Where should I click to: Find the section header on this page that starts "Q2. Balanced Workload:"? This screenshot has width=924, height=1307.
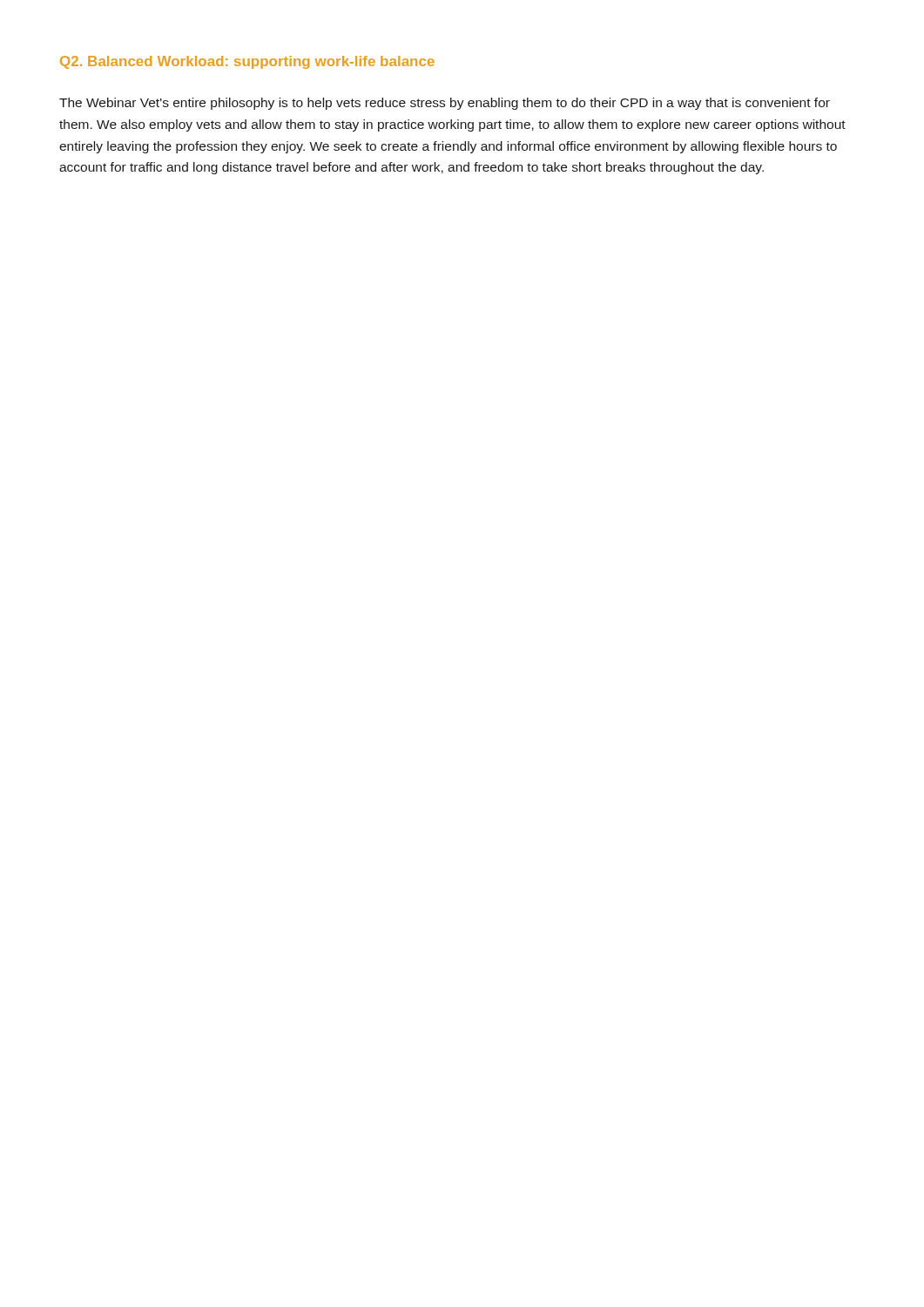point(247,62)
